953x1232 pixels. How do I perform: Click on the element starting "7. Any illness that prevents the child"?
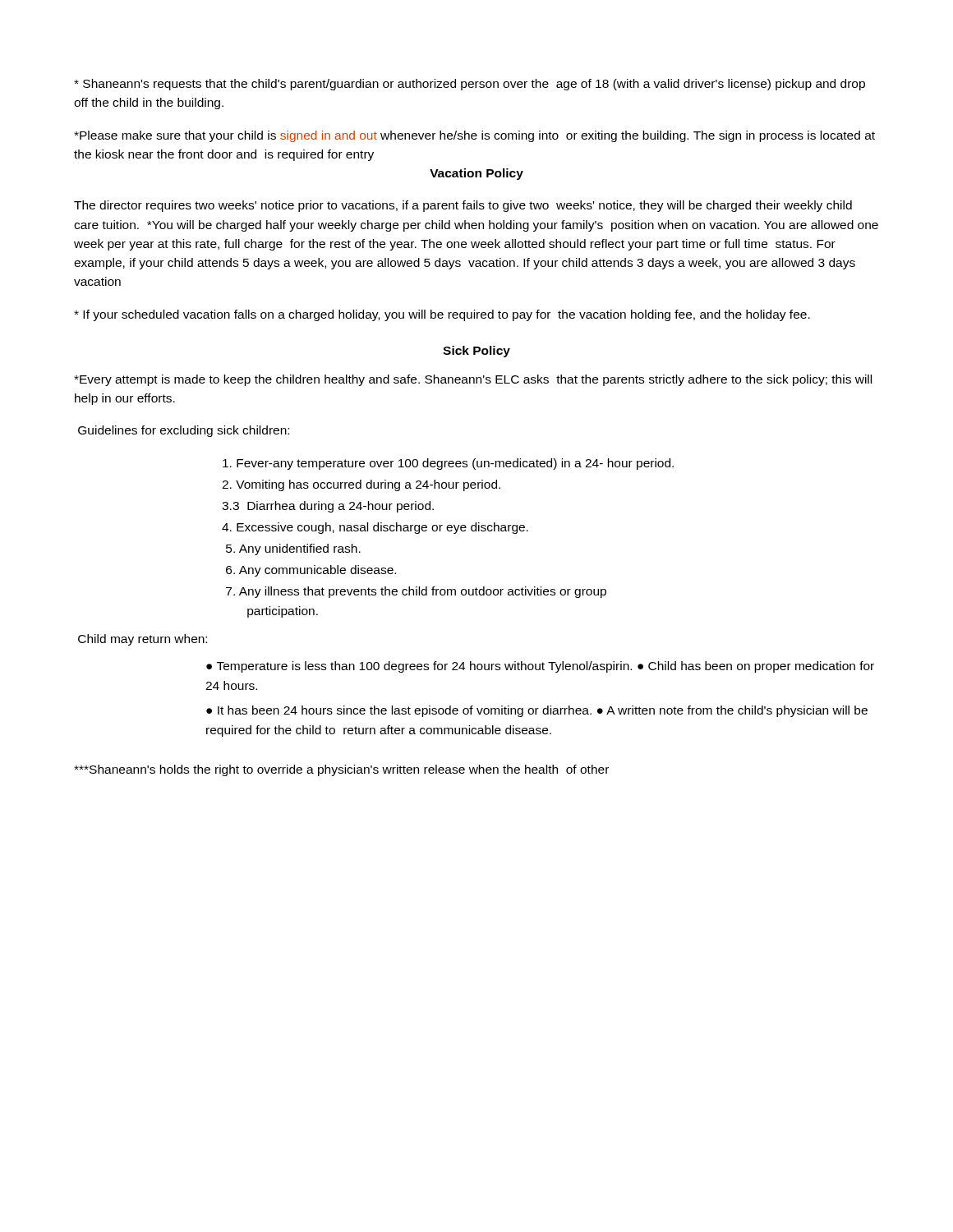click(414, 600)
